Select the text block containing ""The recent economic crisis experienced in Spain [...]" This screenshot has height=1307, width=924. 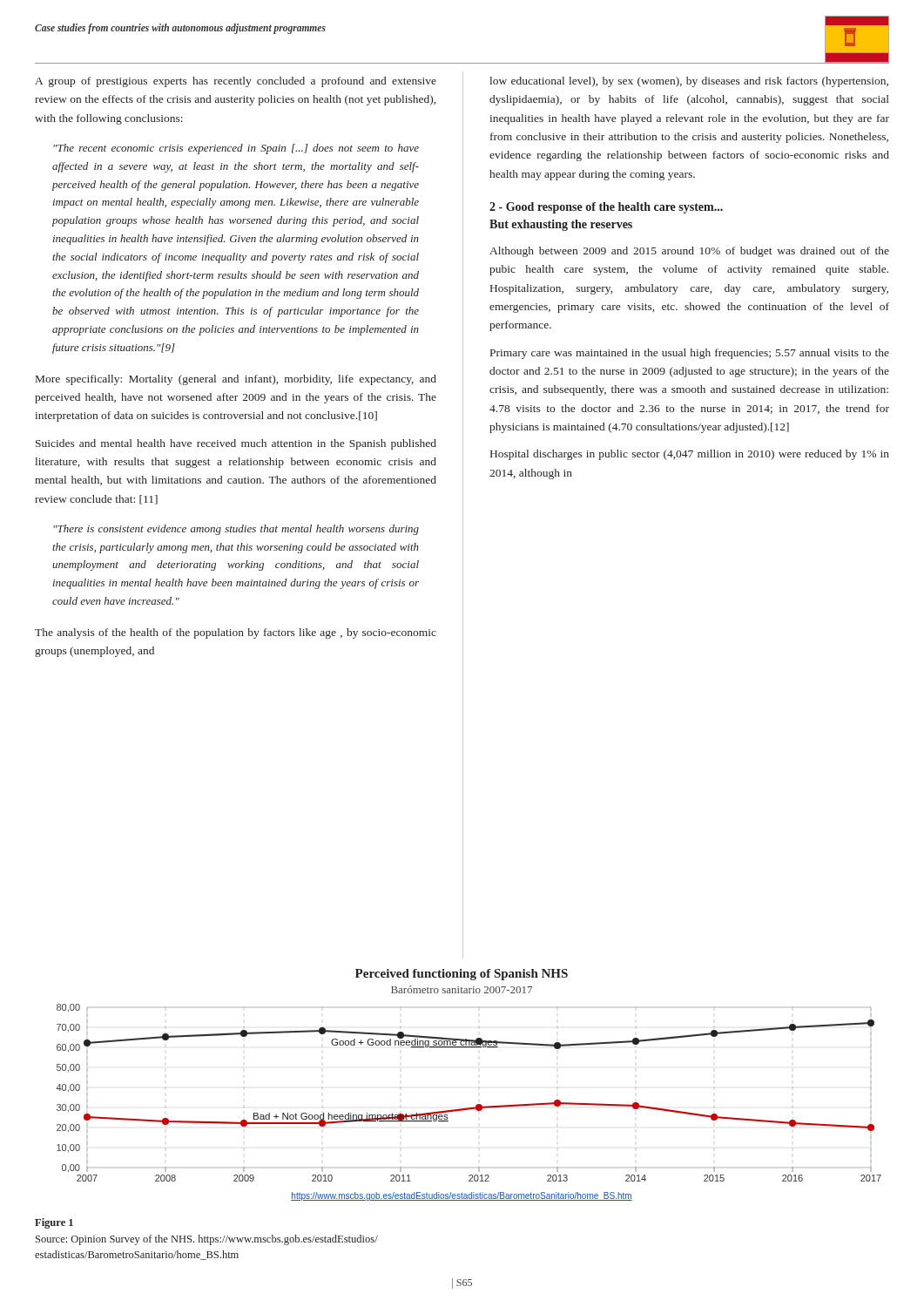pyautogui.click(x=236, y=247)
